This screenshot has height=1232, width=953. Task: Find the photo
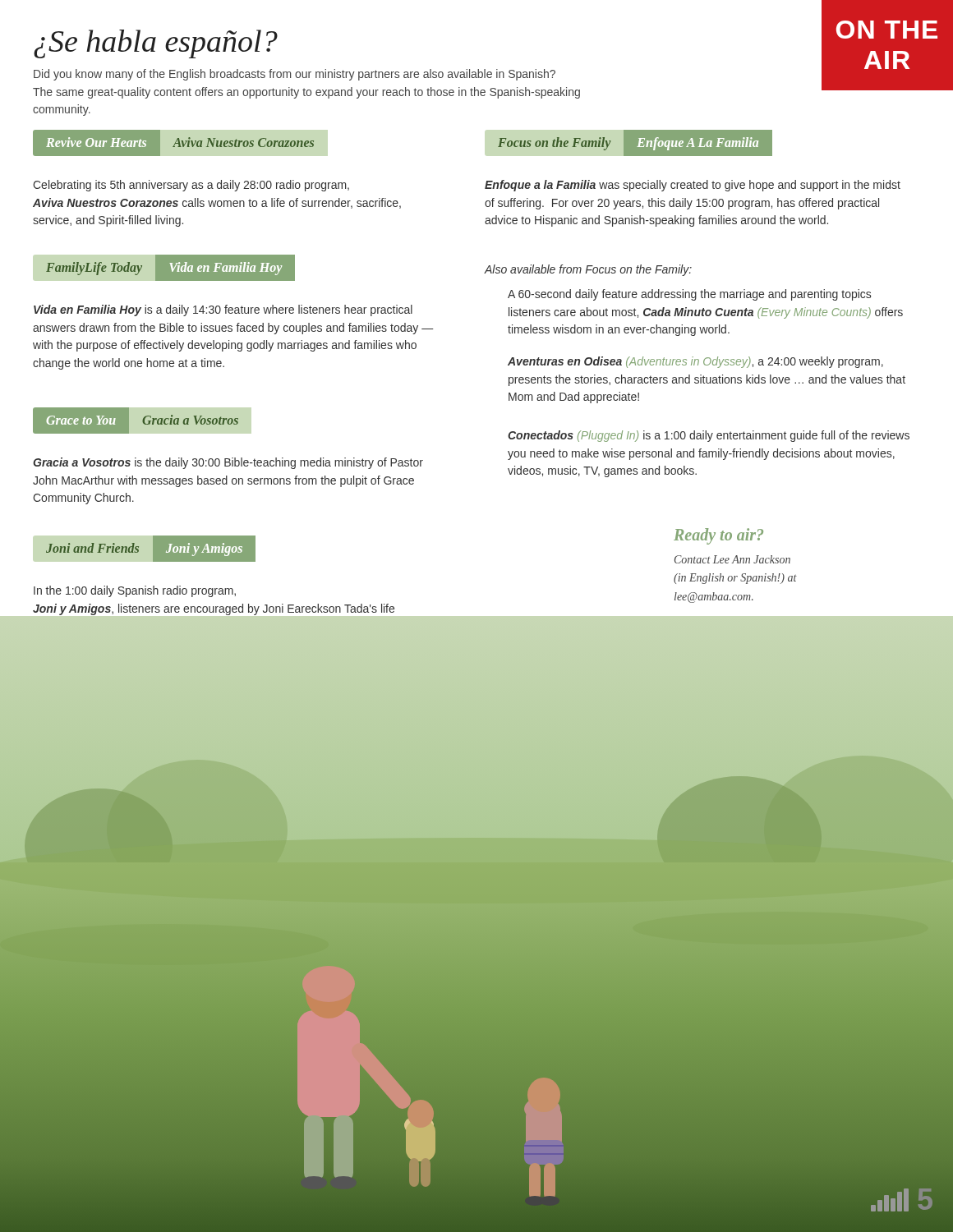(x=476, y=924)
